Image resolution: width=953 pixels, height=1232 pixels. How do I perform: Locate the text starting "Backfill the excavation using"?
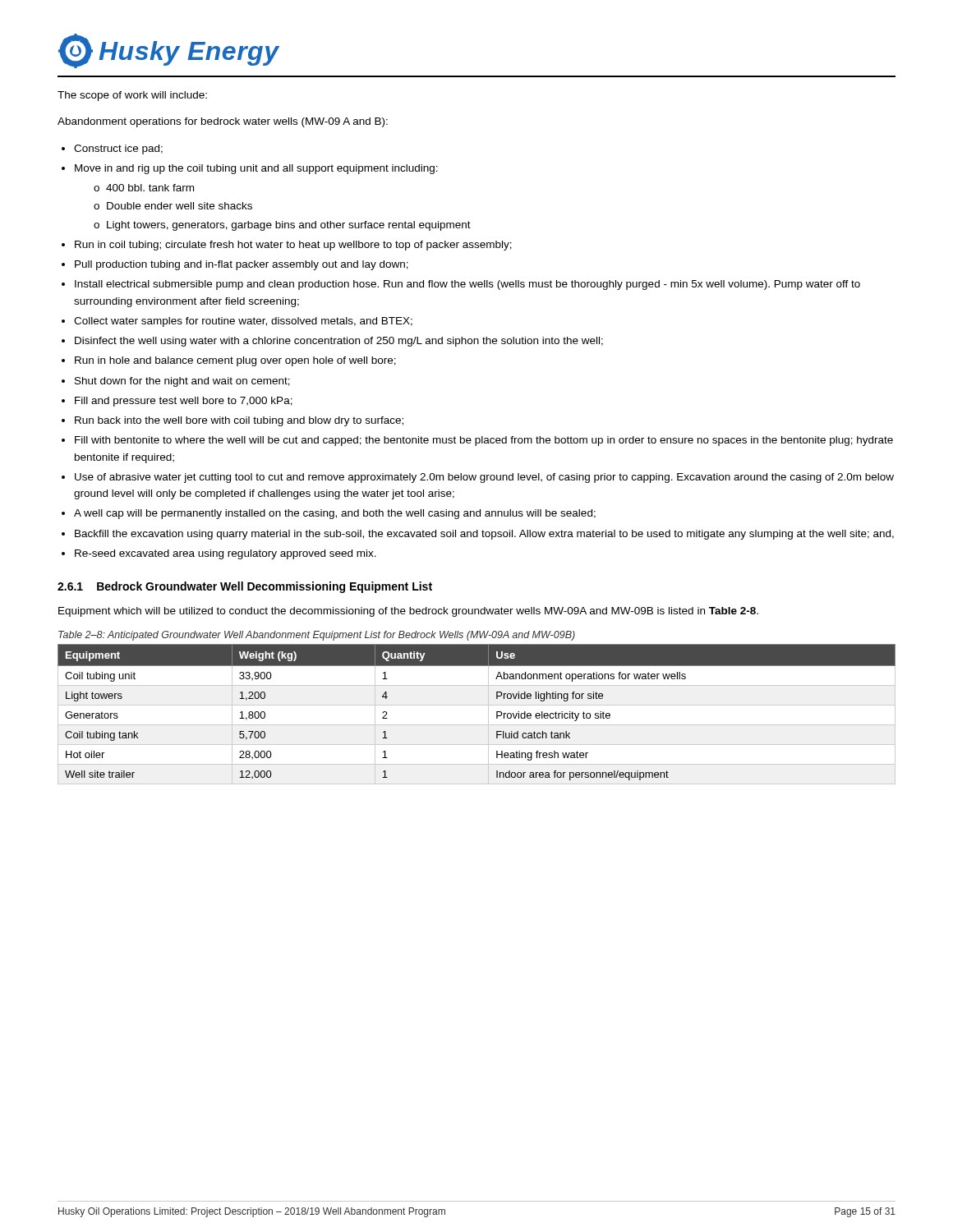pos(485,534)
